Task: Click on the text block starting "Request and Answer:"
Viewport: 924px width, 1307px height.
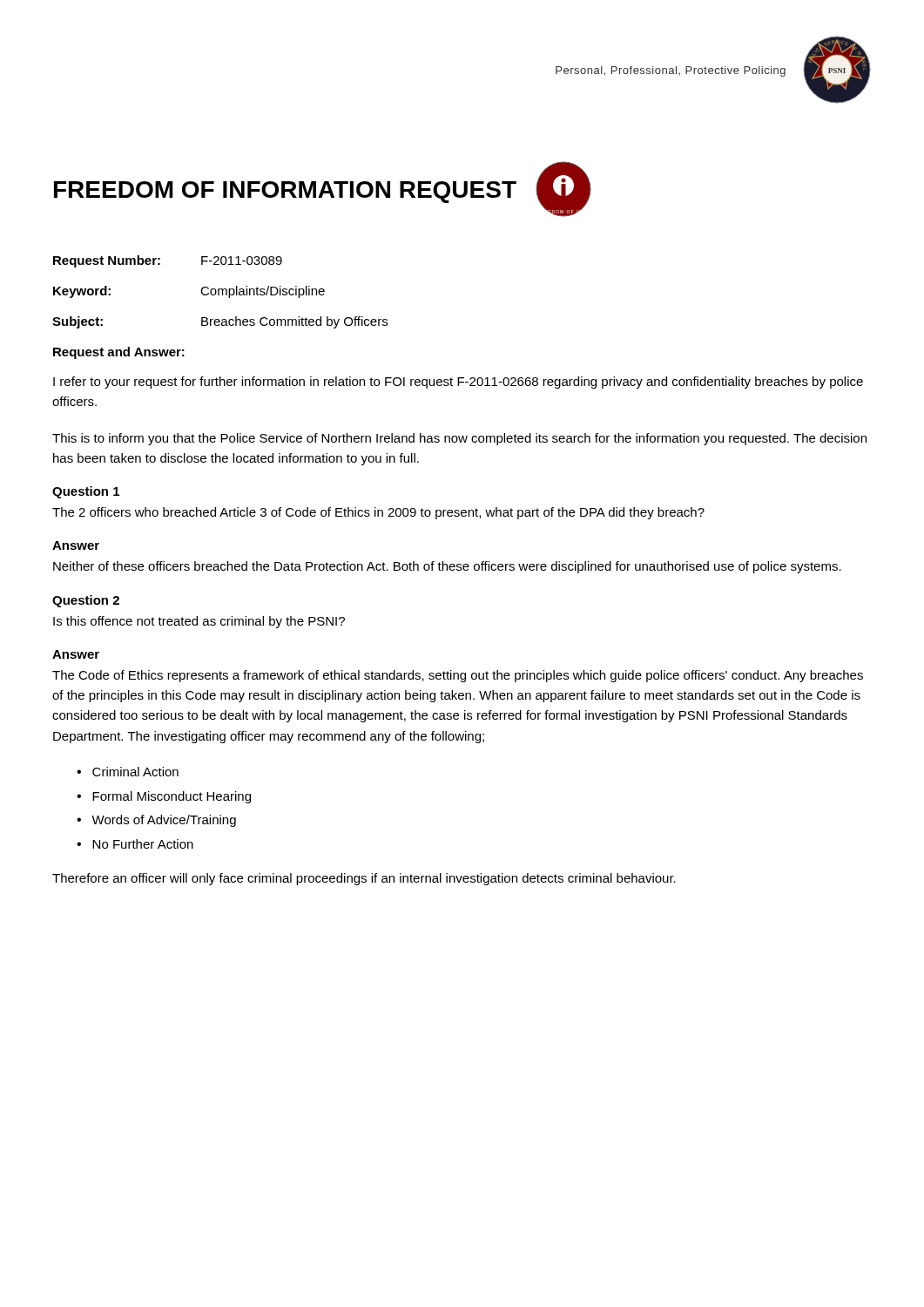Action: 119,352
